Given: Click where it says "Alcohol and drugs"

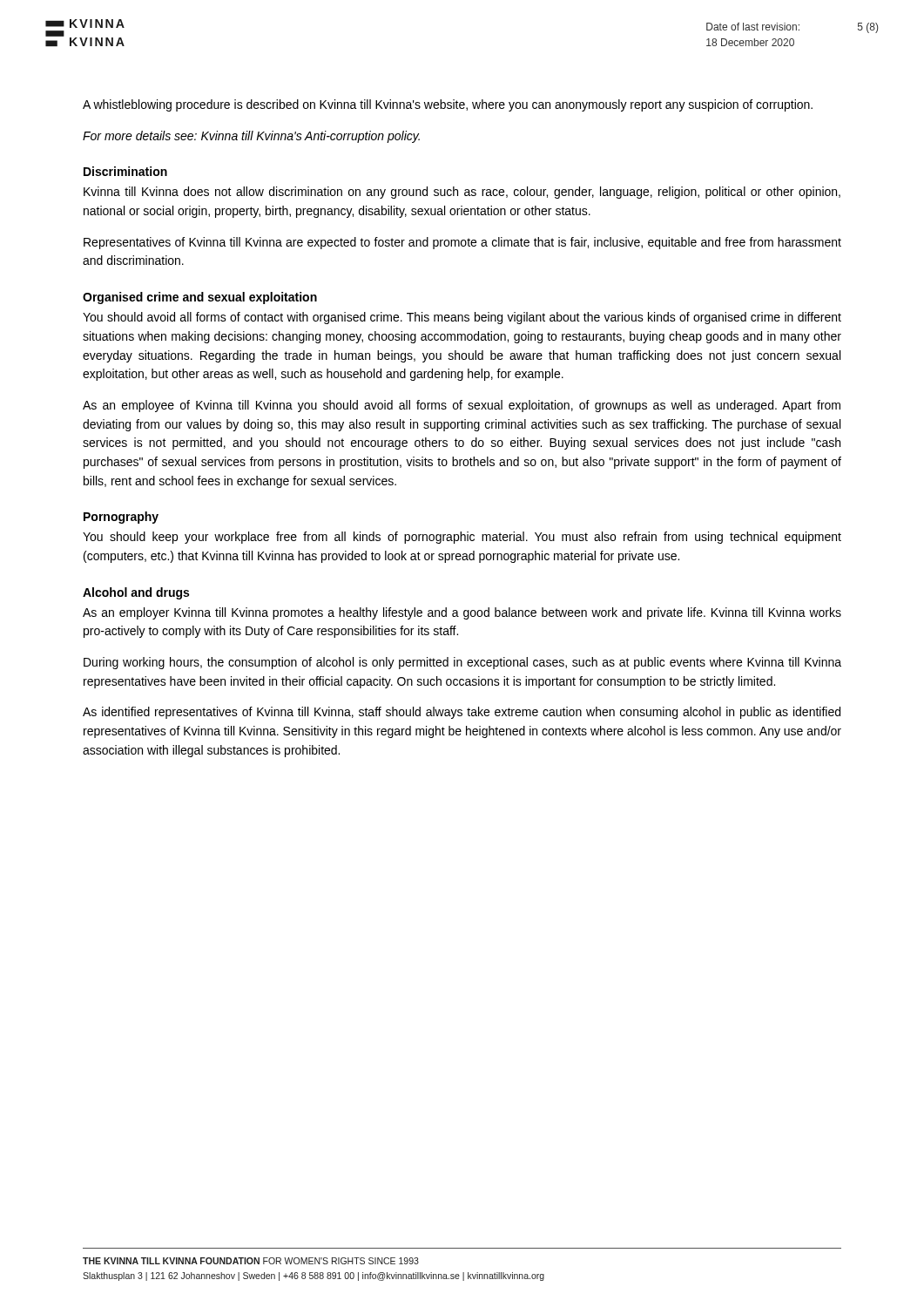Looking at the screenshot, I should click(136, 592).
